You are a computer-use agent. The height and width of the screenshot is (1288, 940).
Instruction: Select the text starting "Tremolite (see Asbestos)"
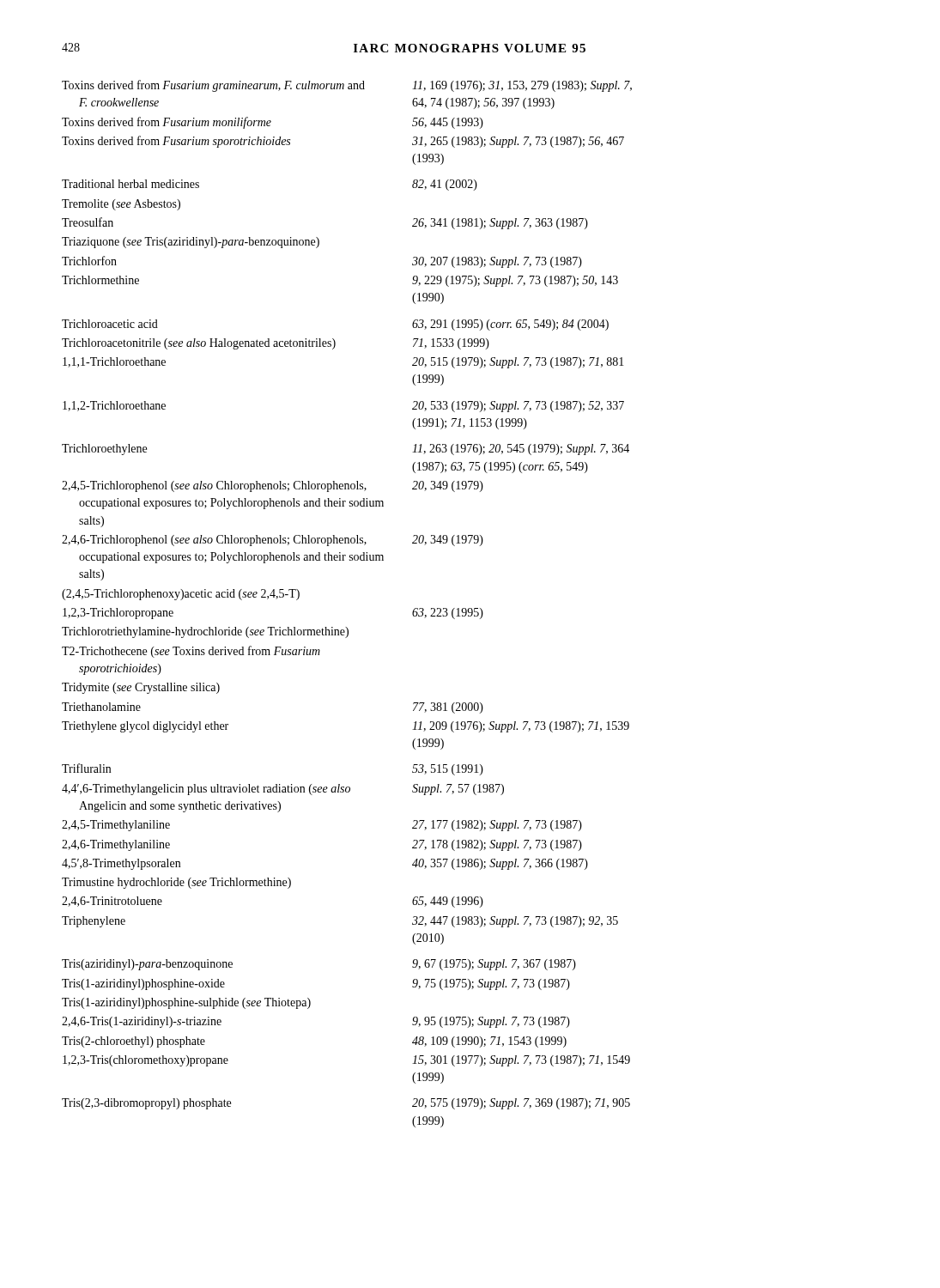click(121, 205)
